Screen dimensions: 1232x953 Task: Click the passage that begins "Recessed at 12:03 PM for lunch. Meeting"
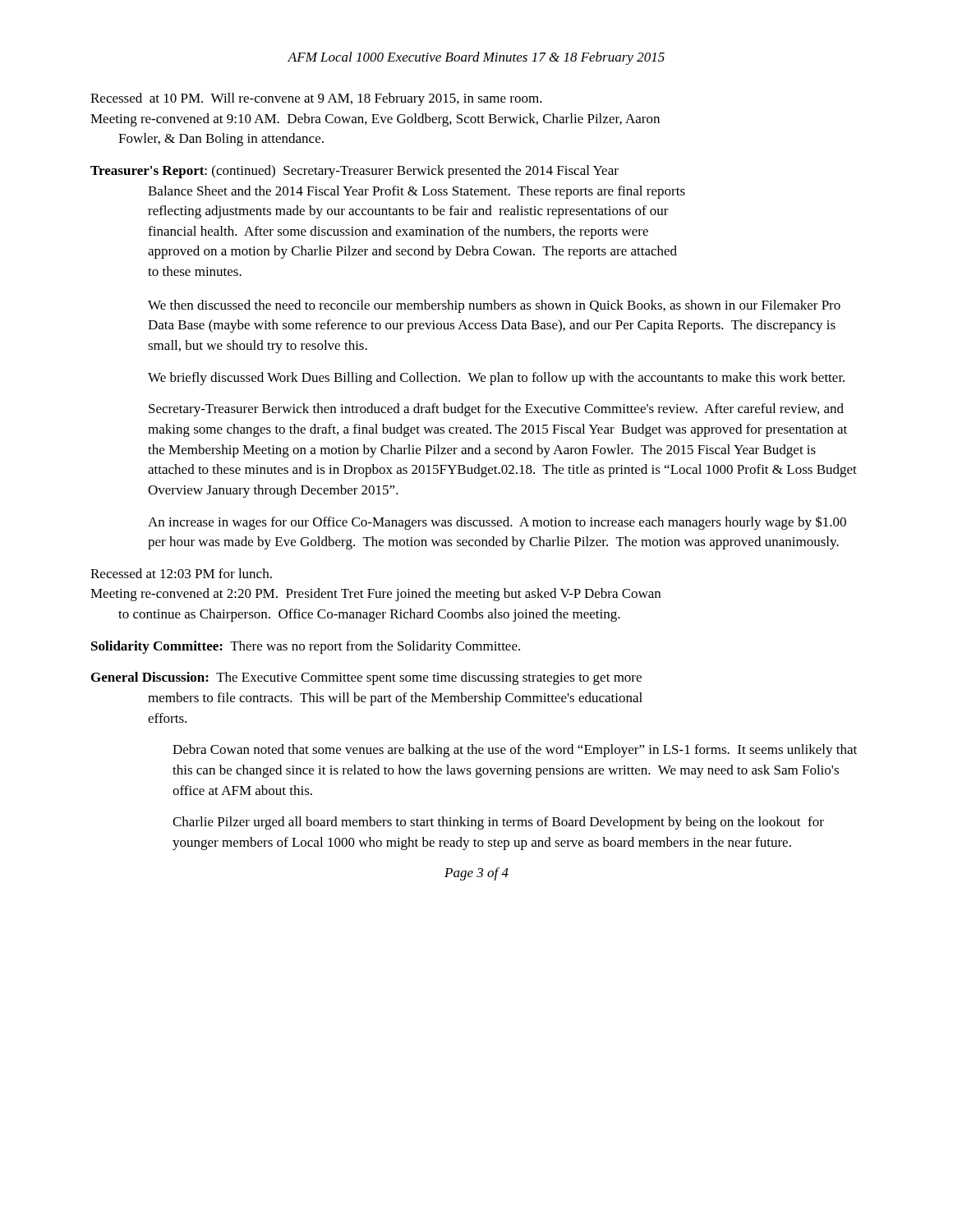click(376, 594)
